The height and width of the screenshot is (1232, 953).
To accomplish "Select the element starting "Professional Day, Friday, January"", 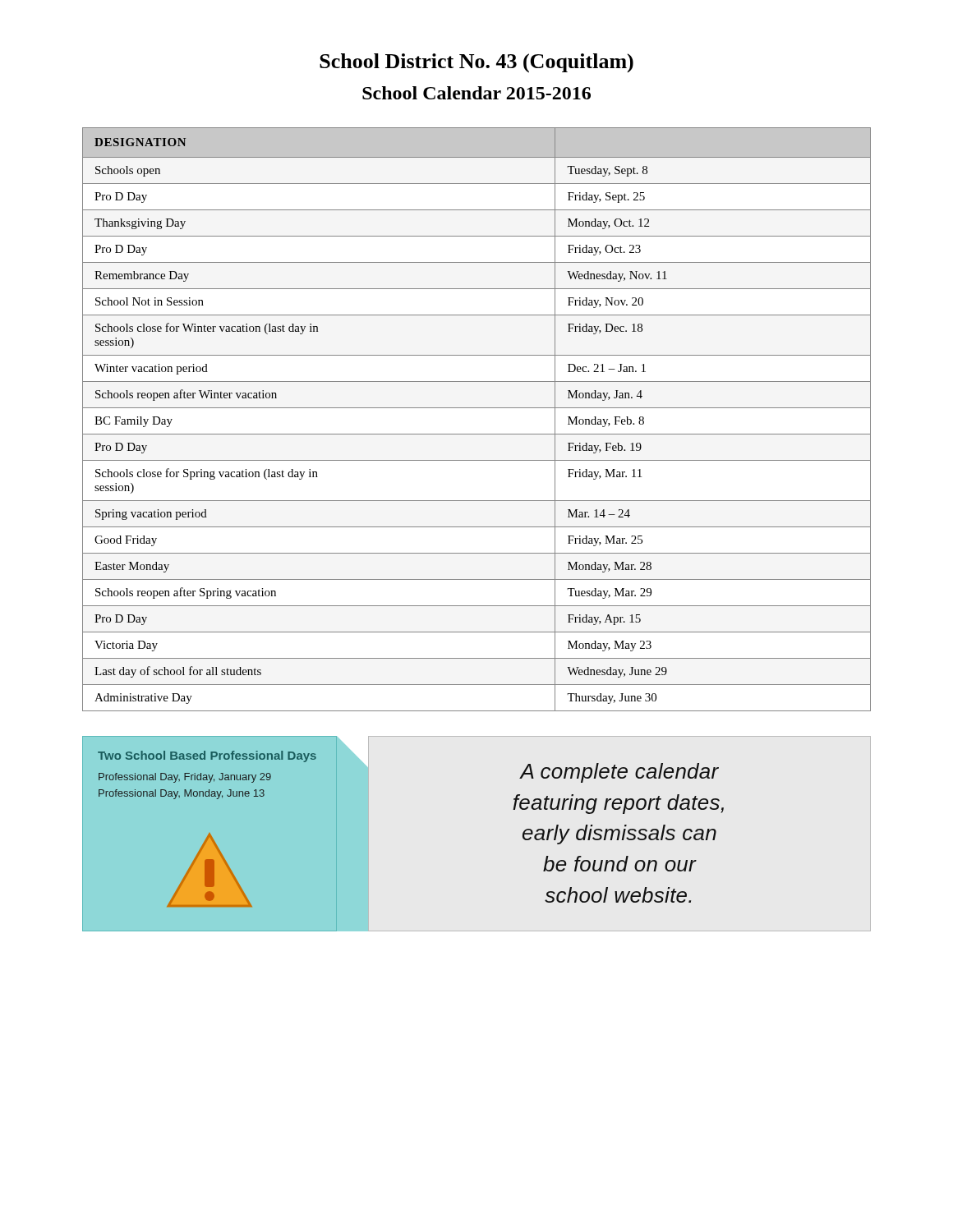I will 185,777.
